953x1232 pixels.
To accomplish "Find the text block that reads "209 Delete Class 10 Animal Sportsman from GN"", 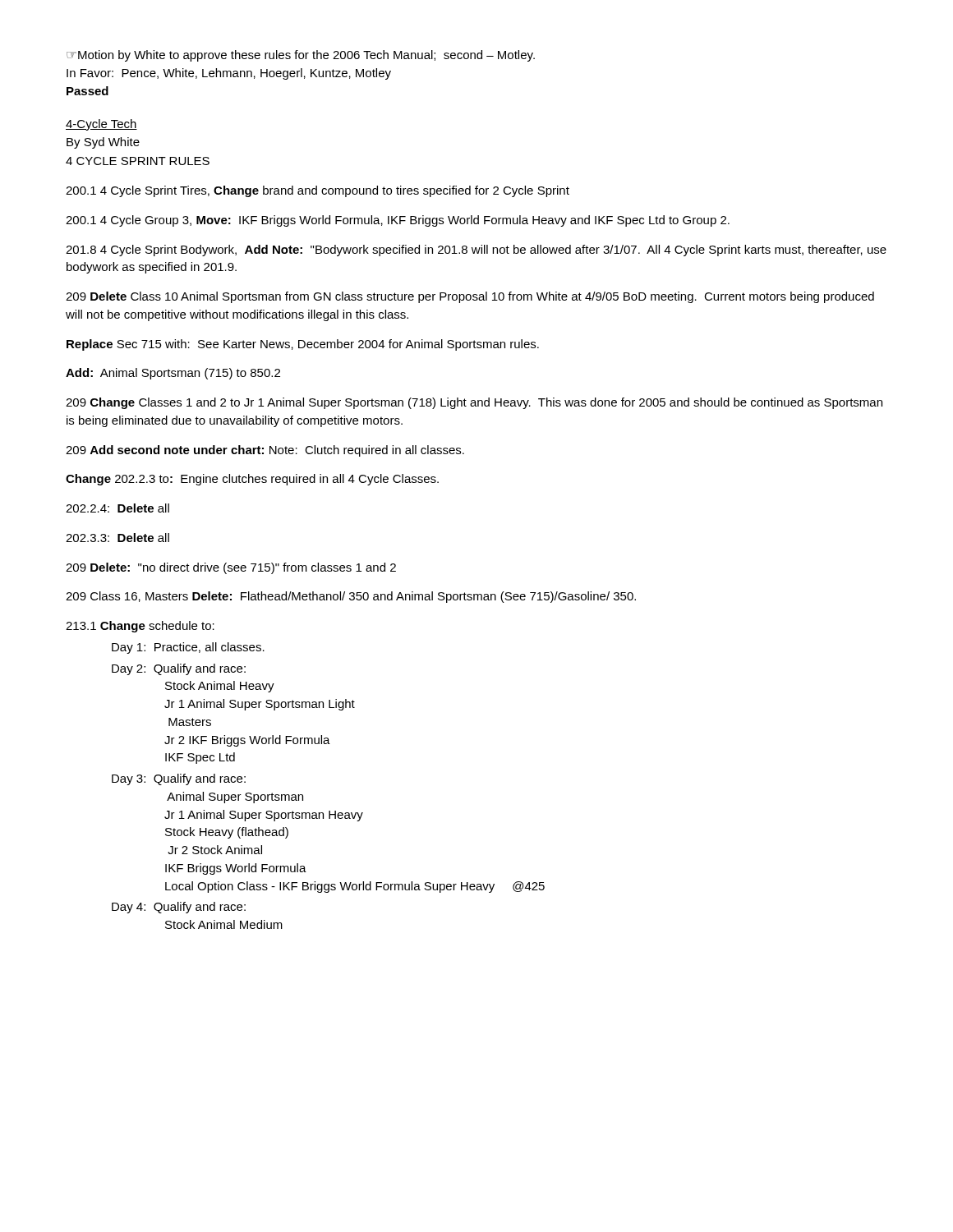I will [470, 305].
